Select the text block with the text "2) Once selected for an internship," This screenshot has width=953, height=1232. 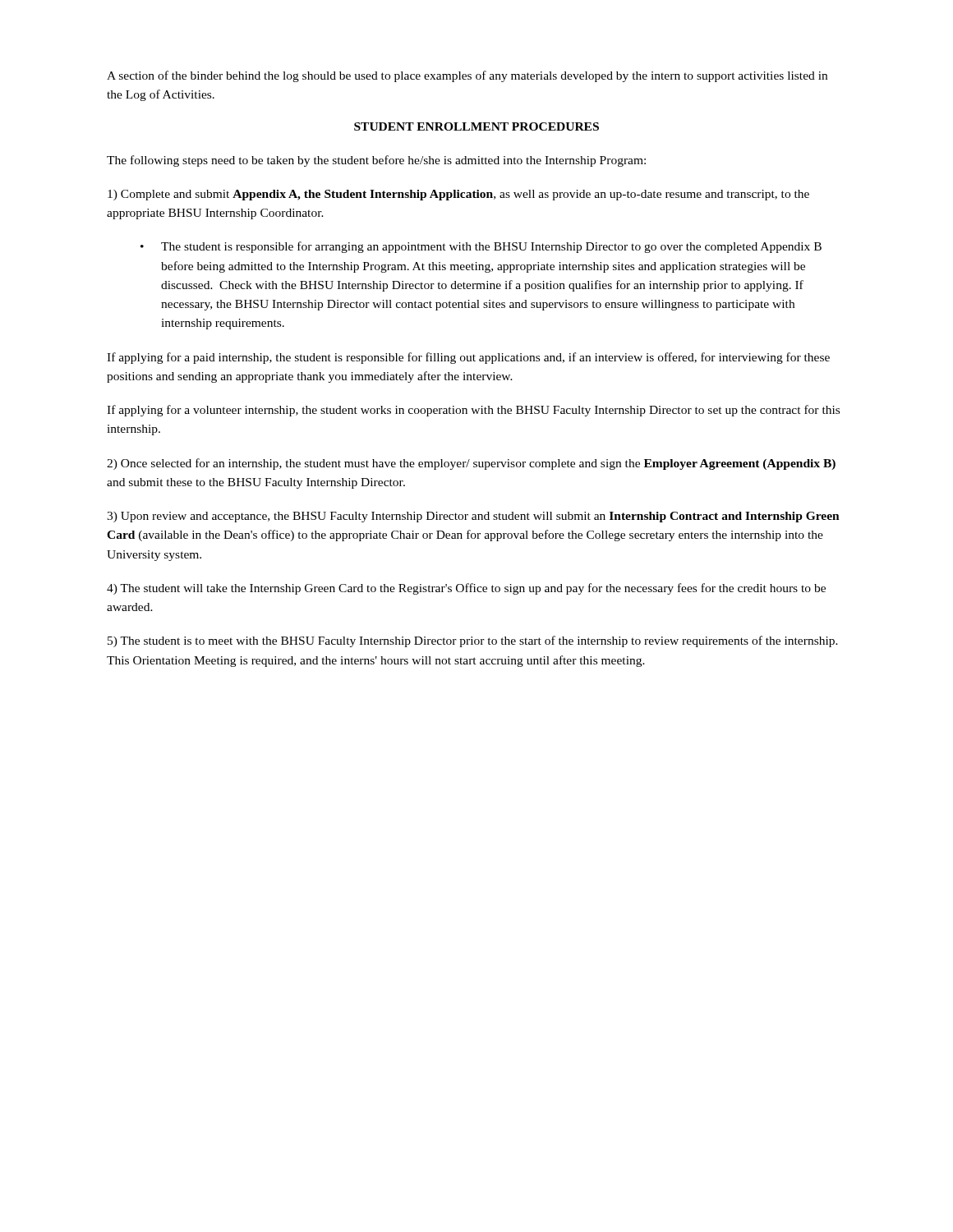coord(471,472)
